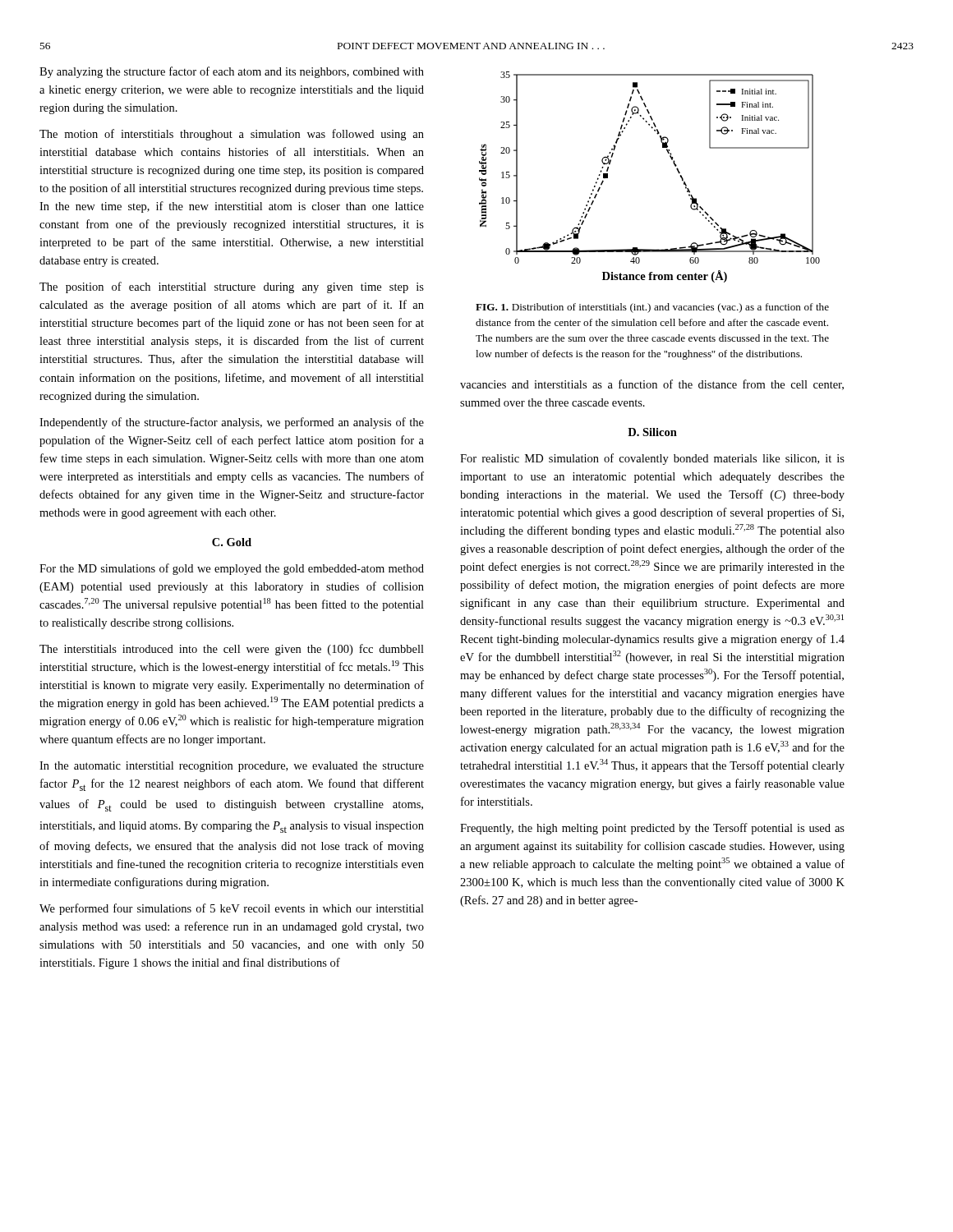Find the text block that reads "The position of"

[232, 341]
